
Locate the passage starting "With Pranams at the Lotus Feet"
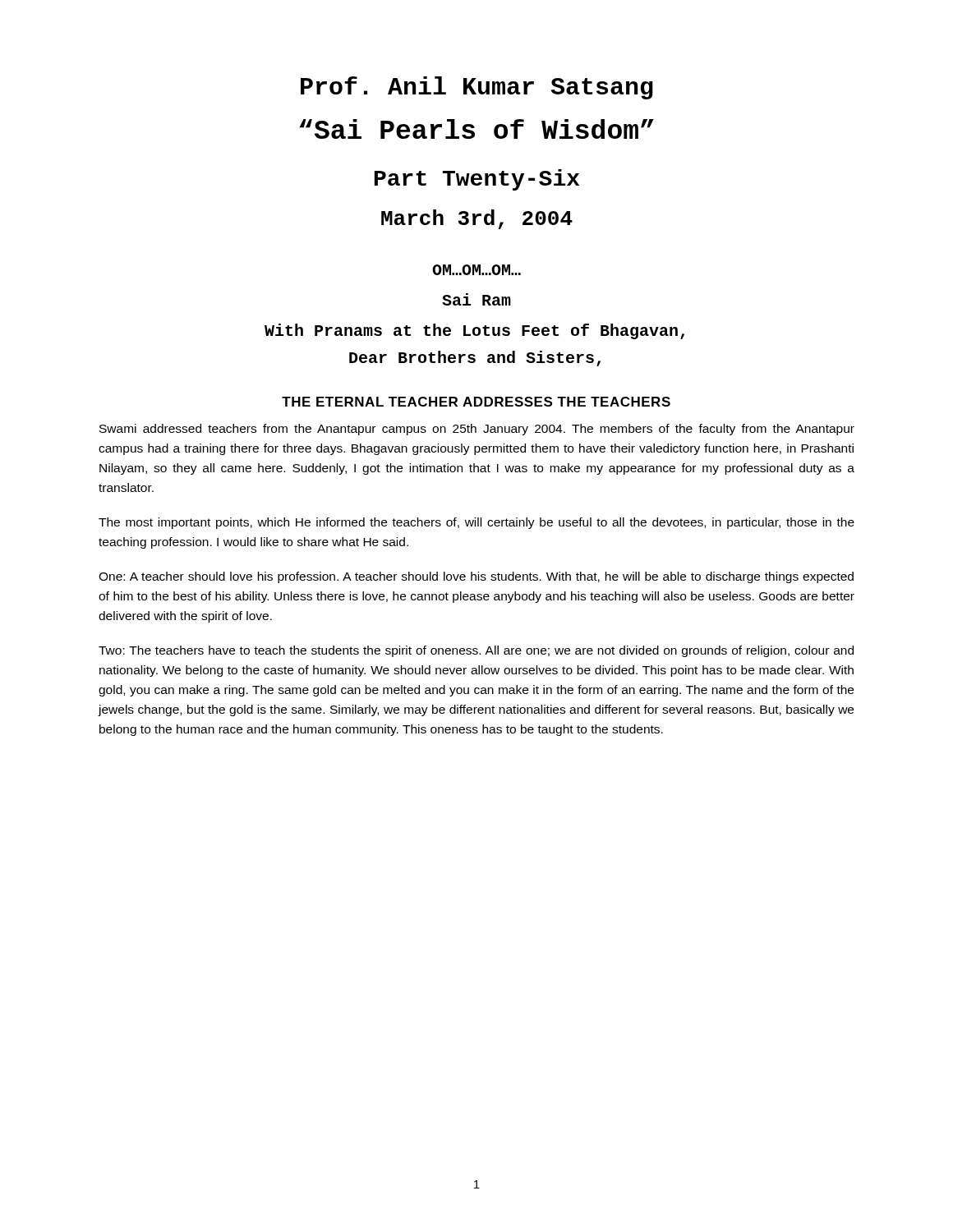point(476,331)
